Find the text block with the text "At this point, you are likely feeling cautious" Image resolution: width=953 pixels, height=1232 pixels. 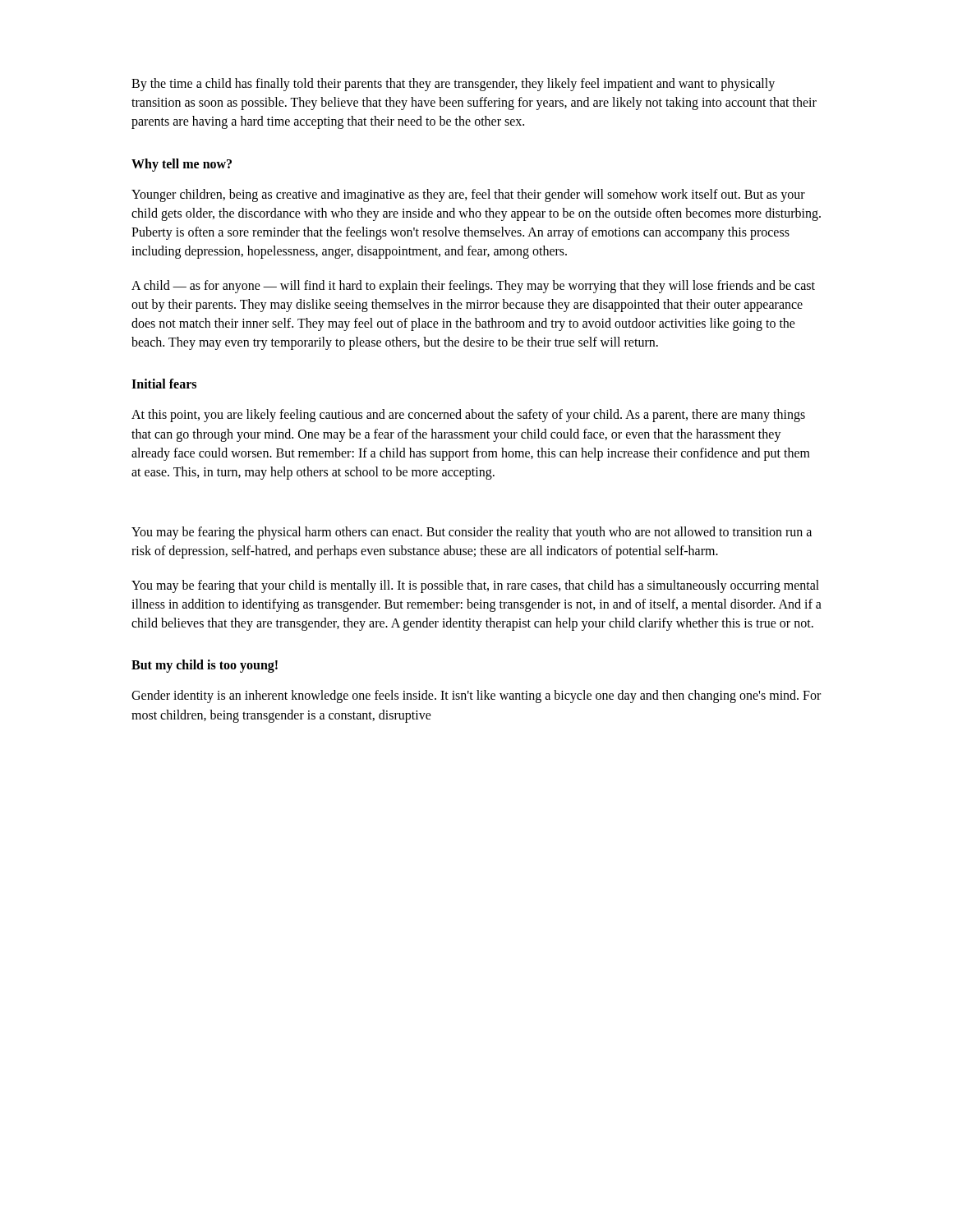click(471, 443)
